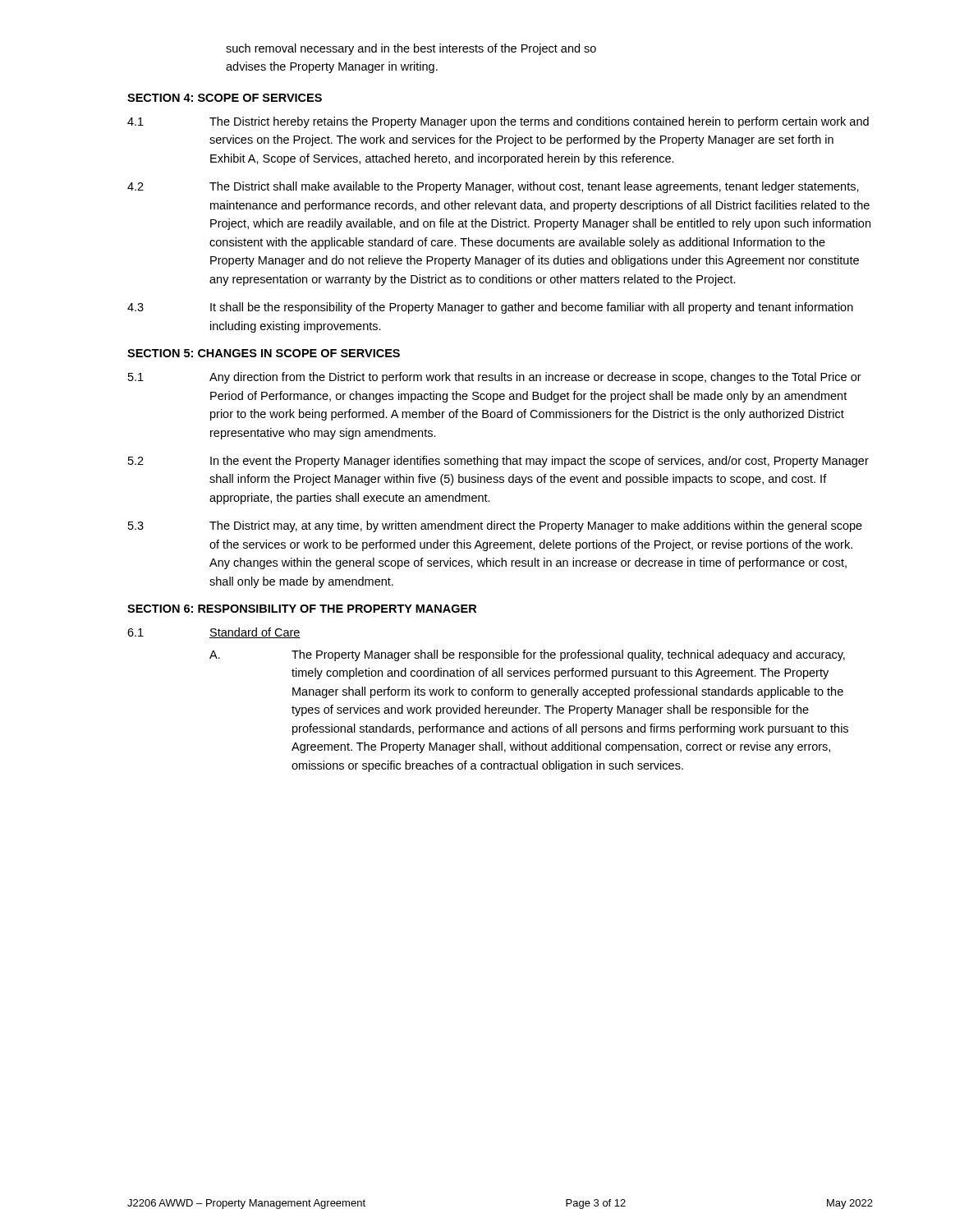Screen dimensions: 1232x955
Task: Click where it says "6.1 Standard of Care"
Action: tap(214, 633)
